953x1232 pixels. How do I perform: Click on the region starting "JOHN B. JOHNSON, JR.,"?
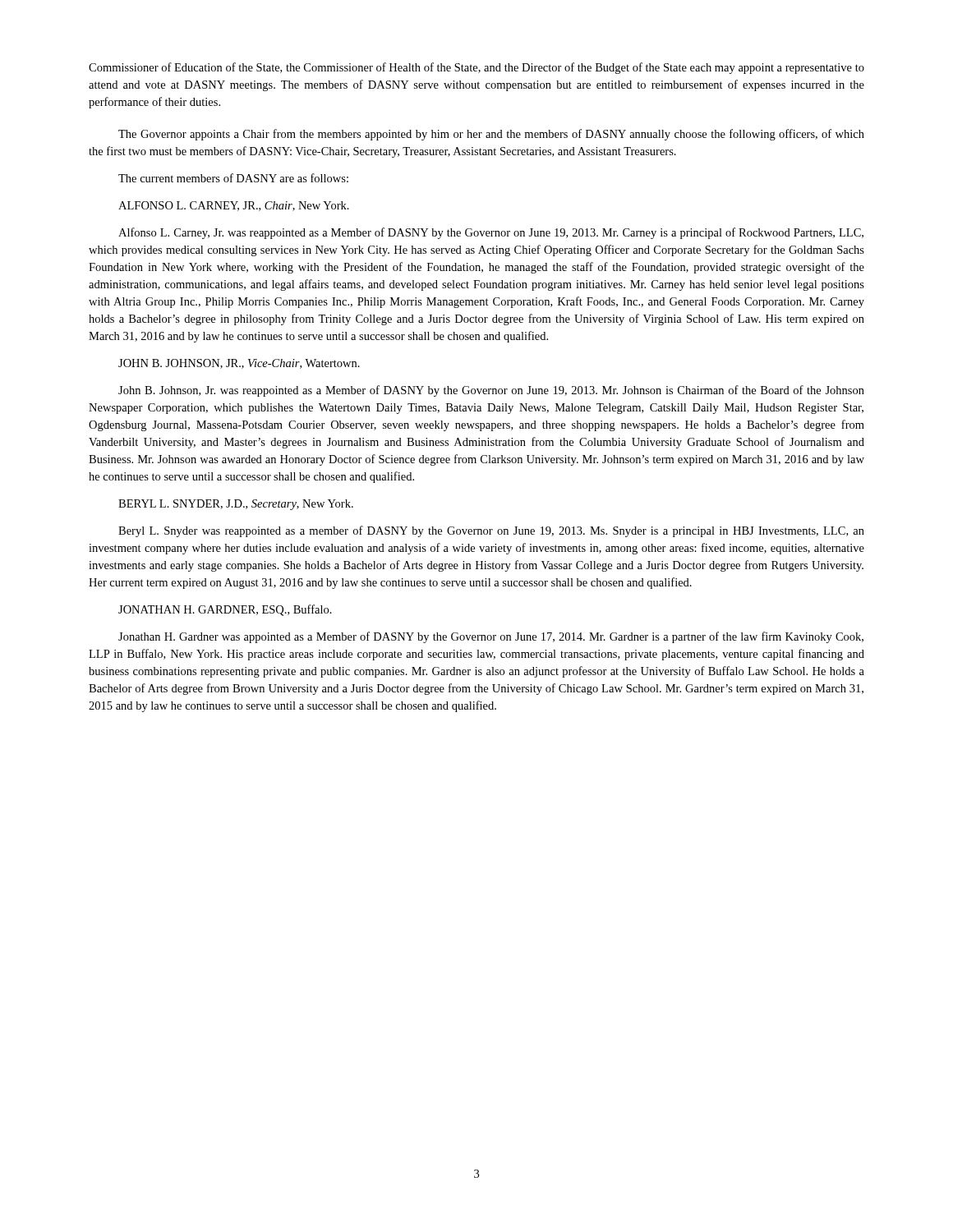click(x=239, y=364)
